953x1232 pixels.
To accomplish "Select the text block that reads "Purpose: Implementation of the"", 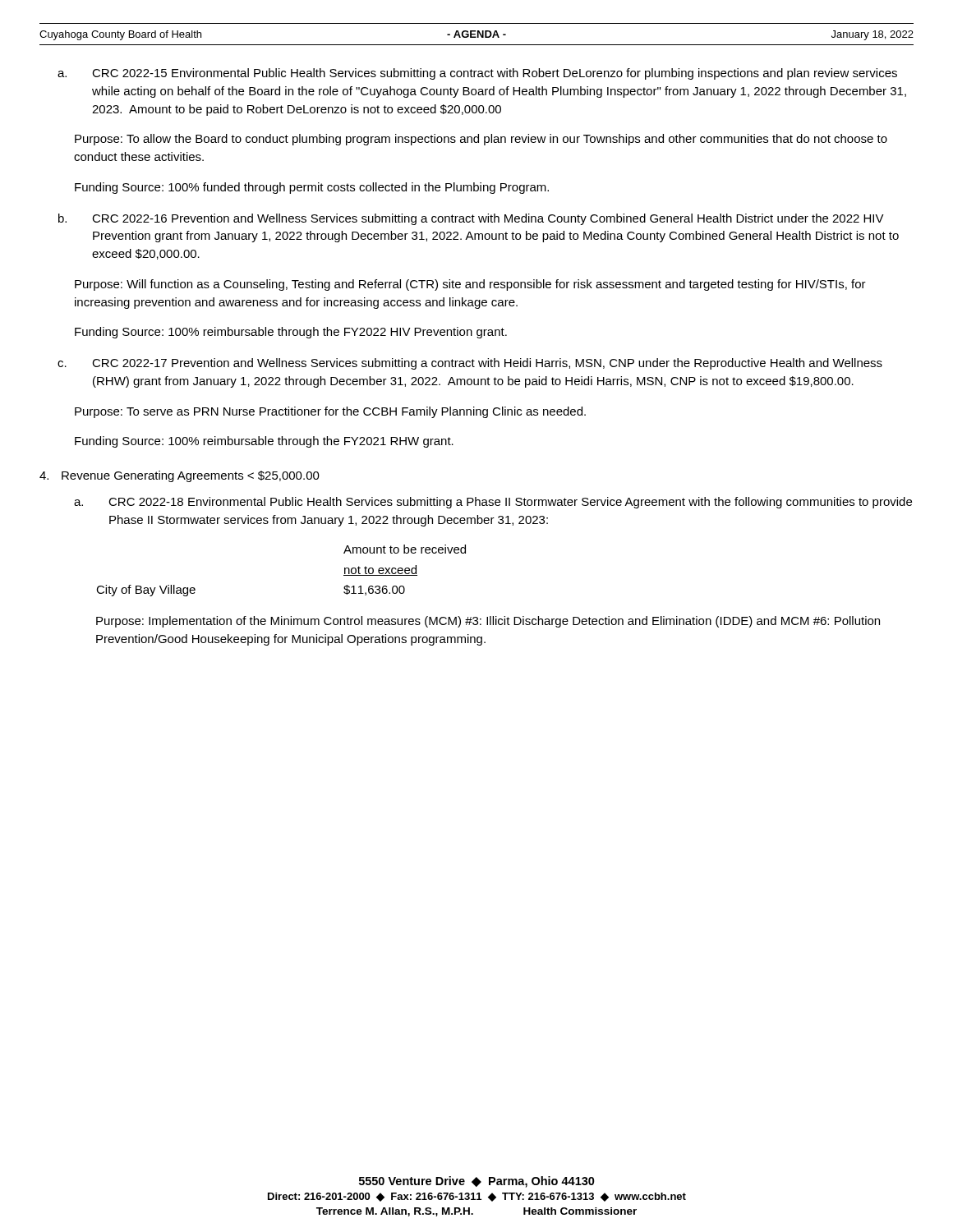I will click(x=488, y=629).
